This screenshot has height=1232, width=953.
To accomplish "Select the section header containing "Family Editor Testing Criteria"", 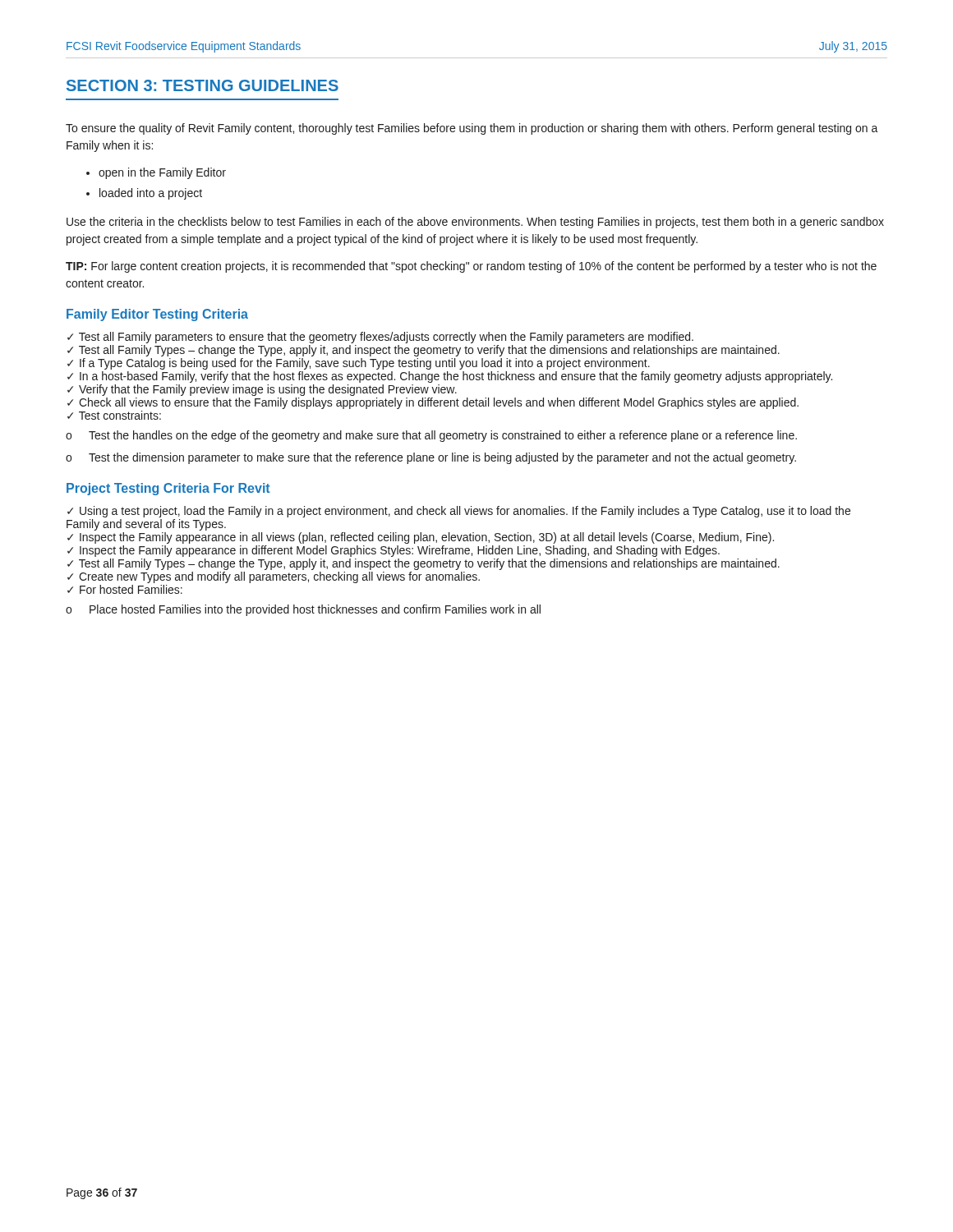I will [x=157, y=315].
